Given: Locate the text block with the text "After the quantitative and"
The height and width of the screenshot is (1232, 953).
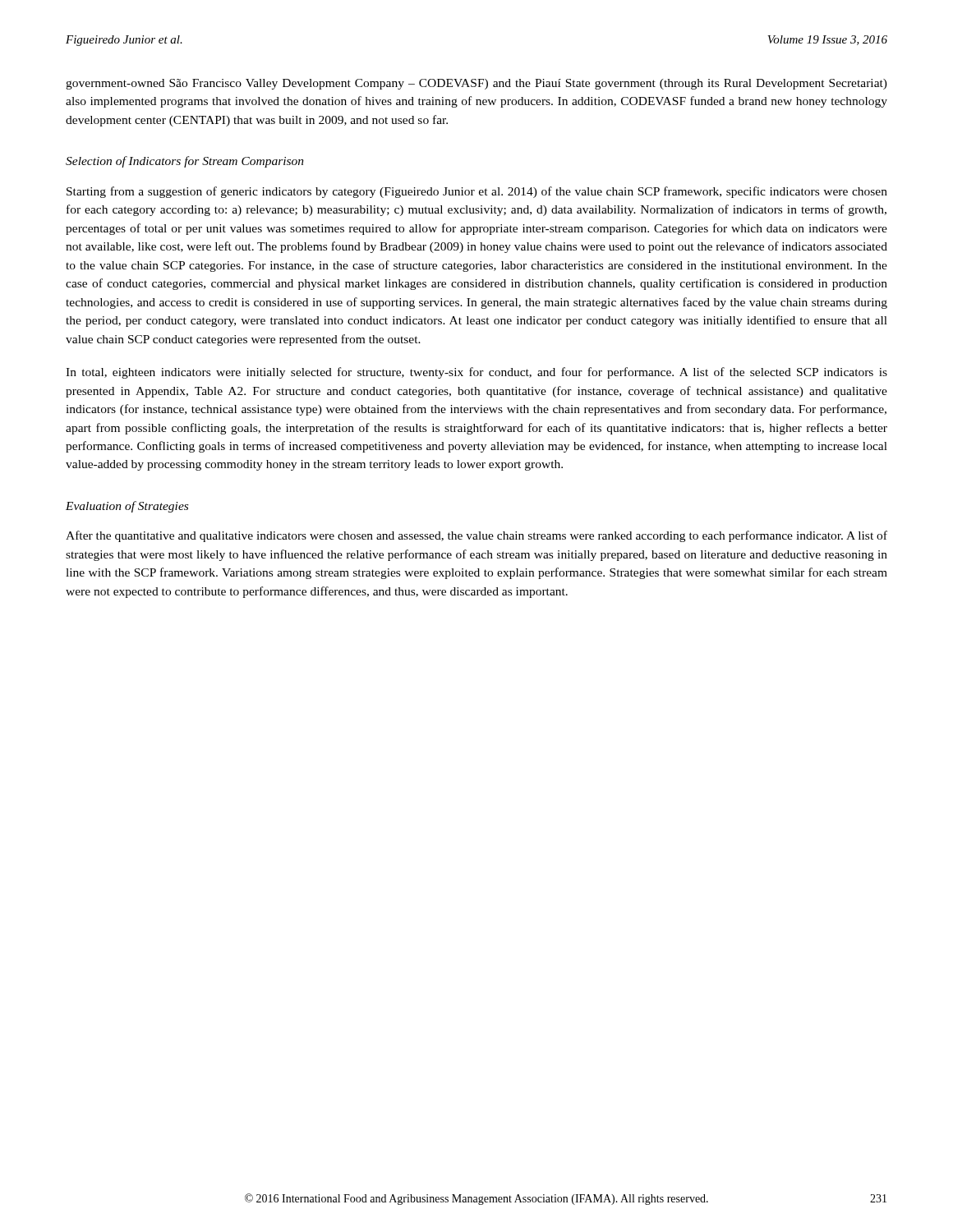Looking at the screenshot, I should coord(476,563).
